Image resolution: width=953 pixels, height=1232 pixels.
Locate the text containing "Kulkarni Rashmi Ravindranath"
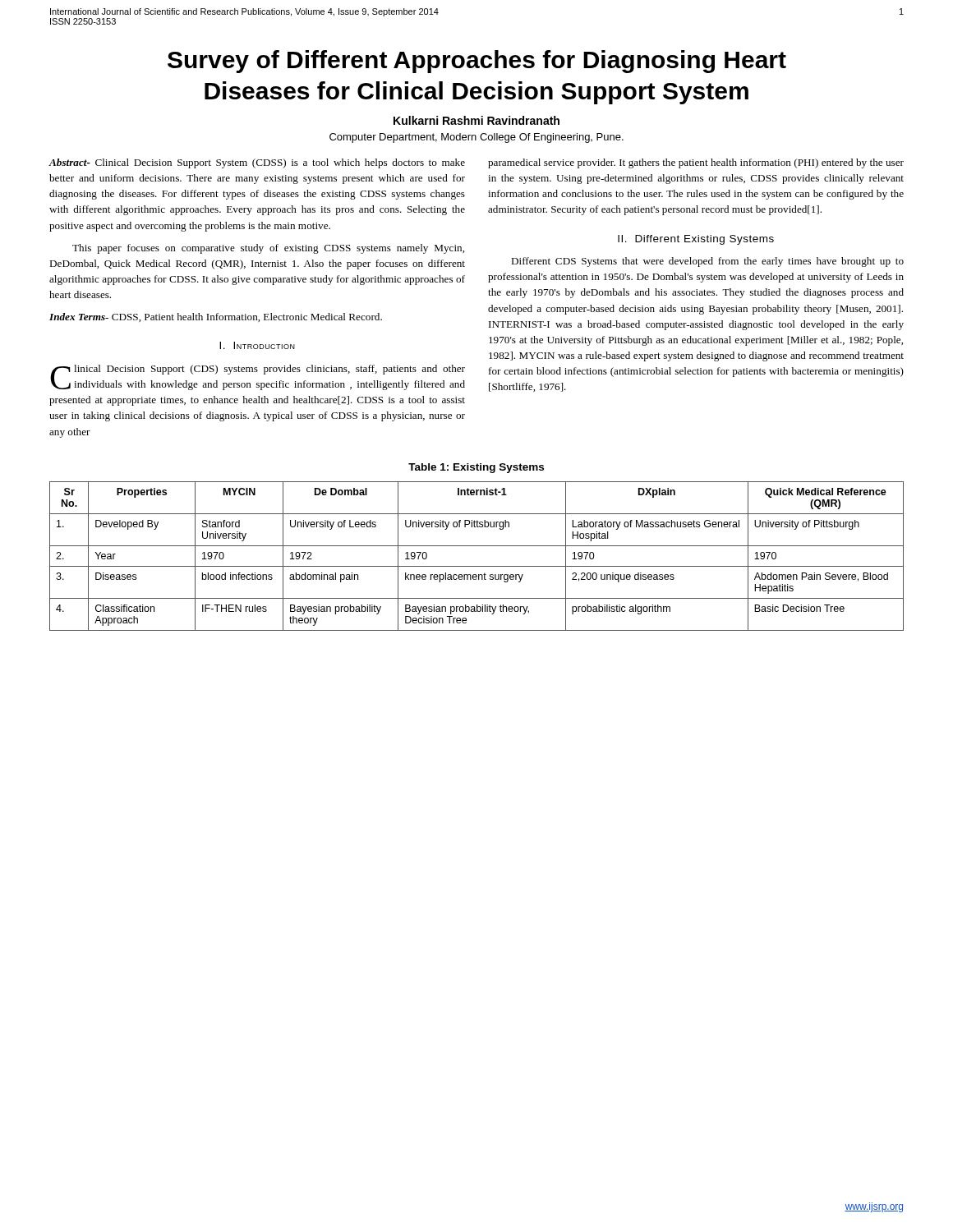[x=476, y=121]
